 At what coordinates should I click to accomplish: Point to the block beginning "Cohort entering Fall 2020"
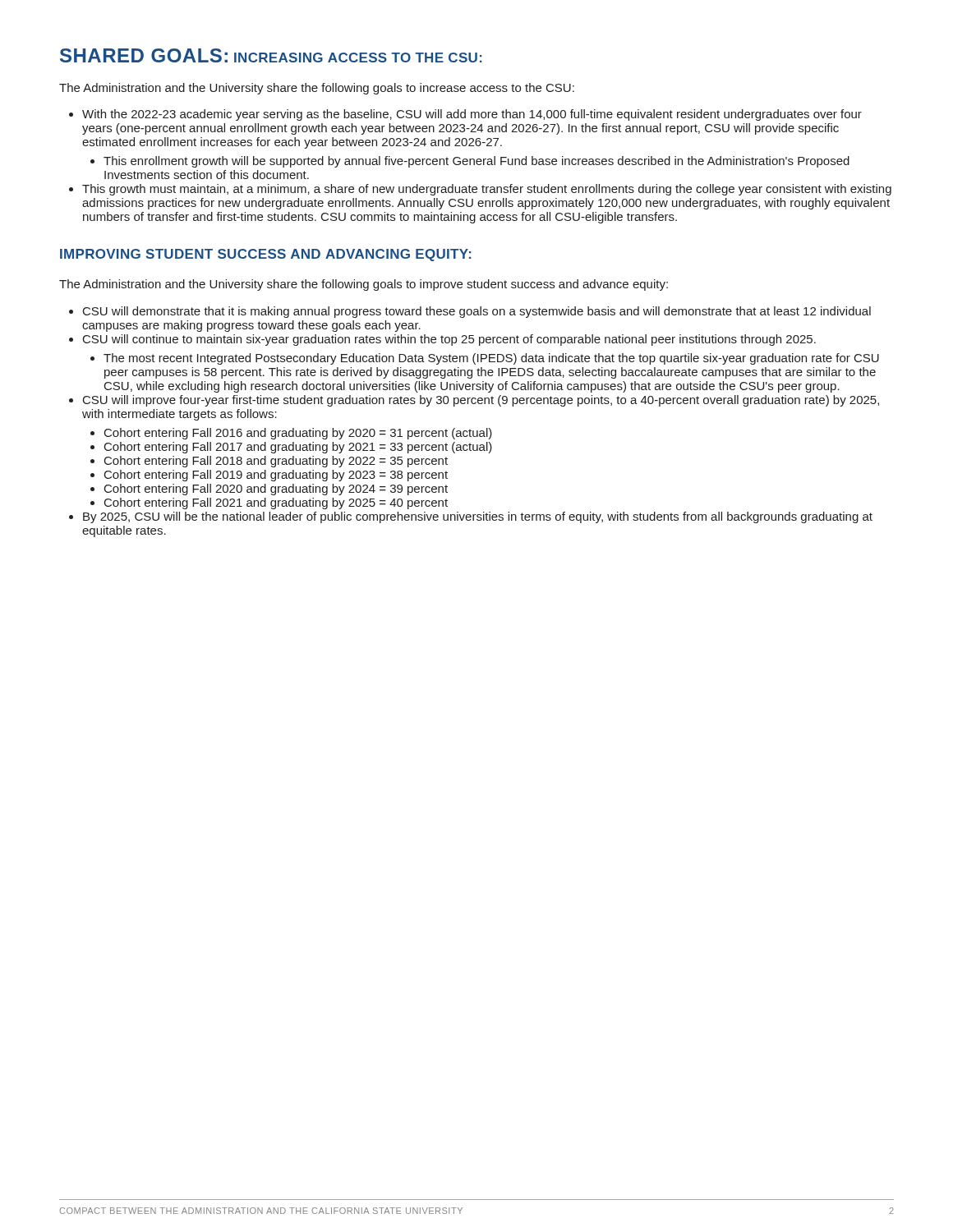[x=276, y=490]
